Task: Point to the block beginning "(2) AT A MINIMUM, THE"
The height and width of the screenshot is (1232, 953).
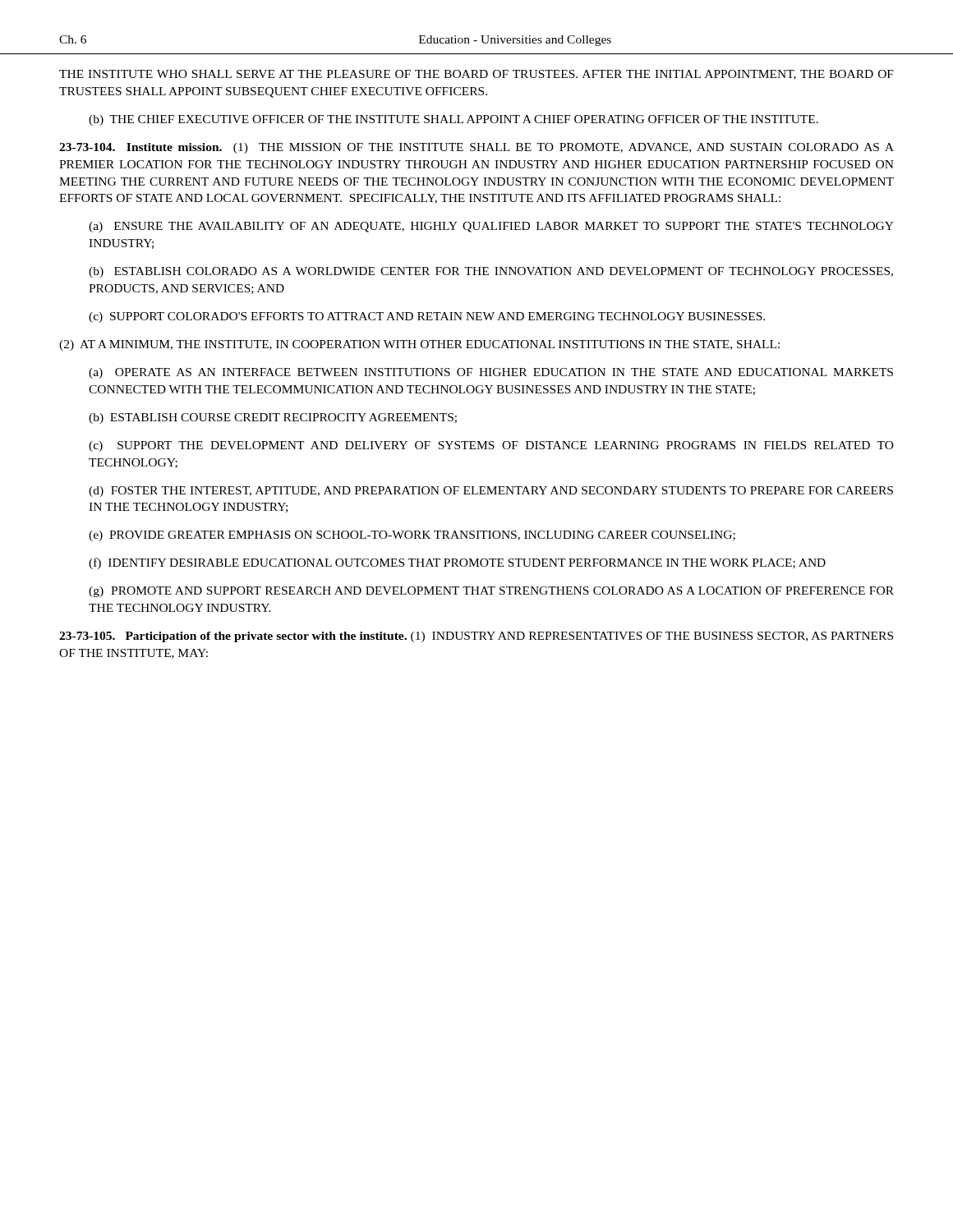Action: pos(476,345)
